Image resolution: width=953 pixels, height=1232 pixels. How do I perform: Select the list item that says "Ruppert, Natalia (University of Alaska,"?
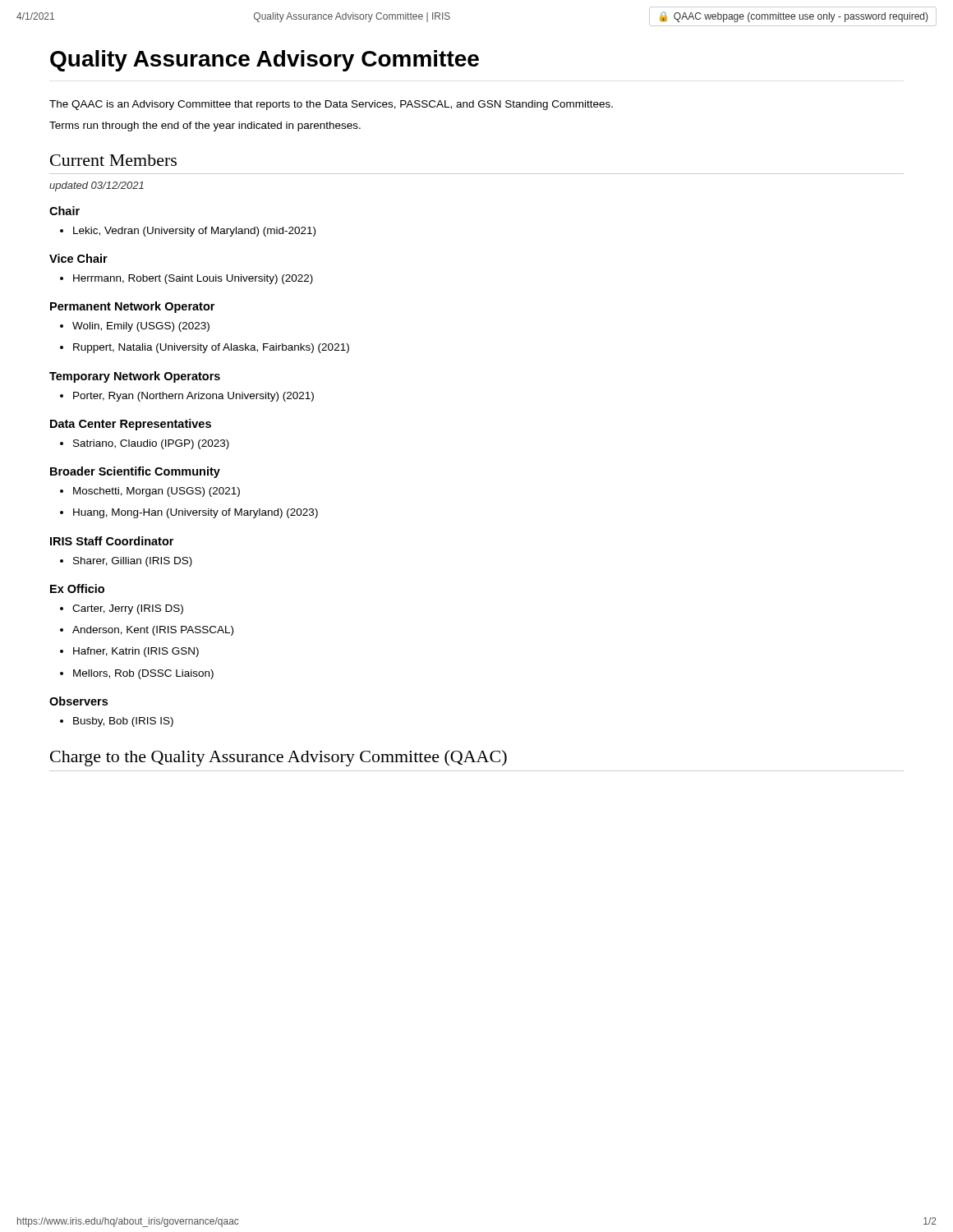(205, 348)
